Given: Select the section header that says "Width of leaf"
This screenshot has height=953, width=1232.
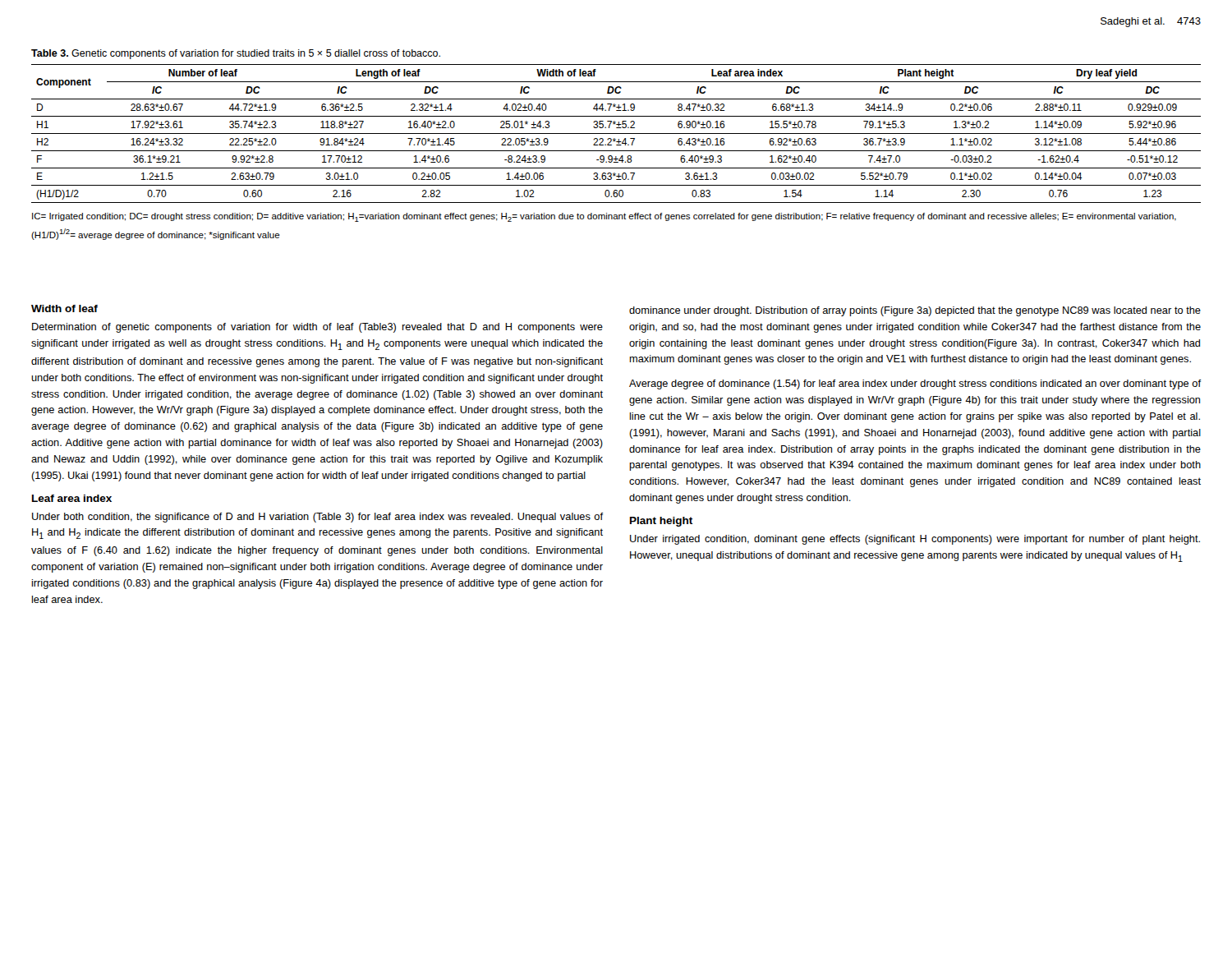Looking at the screenshot, I should pyautogui.click(x=64, y=308).
